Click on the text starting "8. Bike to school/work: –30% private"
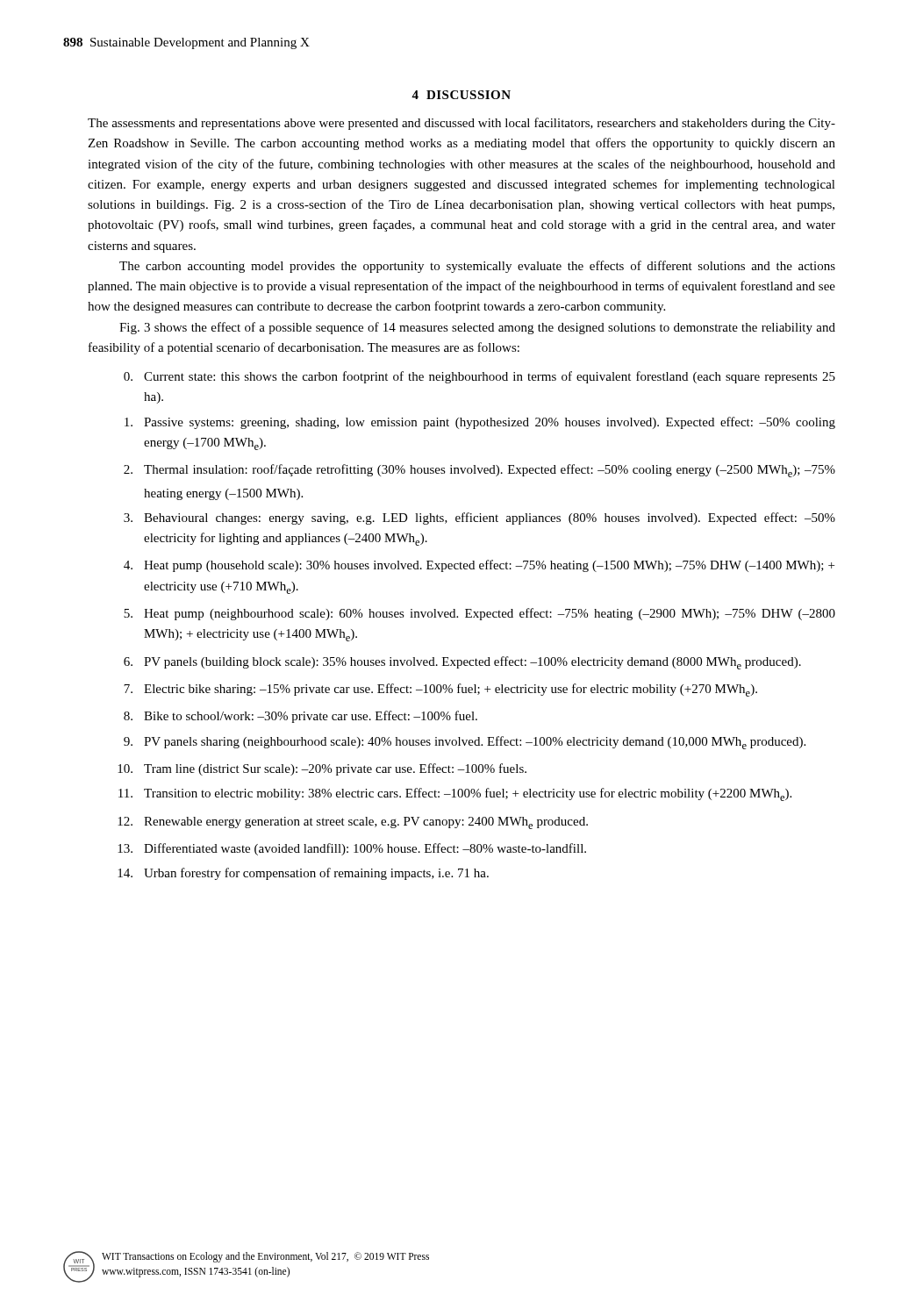Screen dimensions: 1316x923 pos(462,717)
